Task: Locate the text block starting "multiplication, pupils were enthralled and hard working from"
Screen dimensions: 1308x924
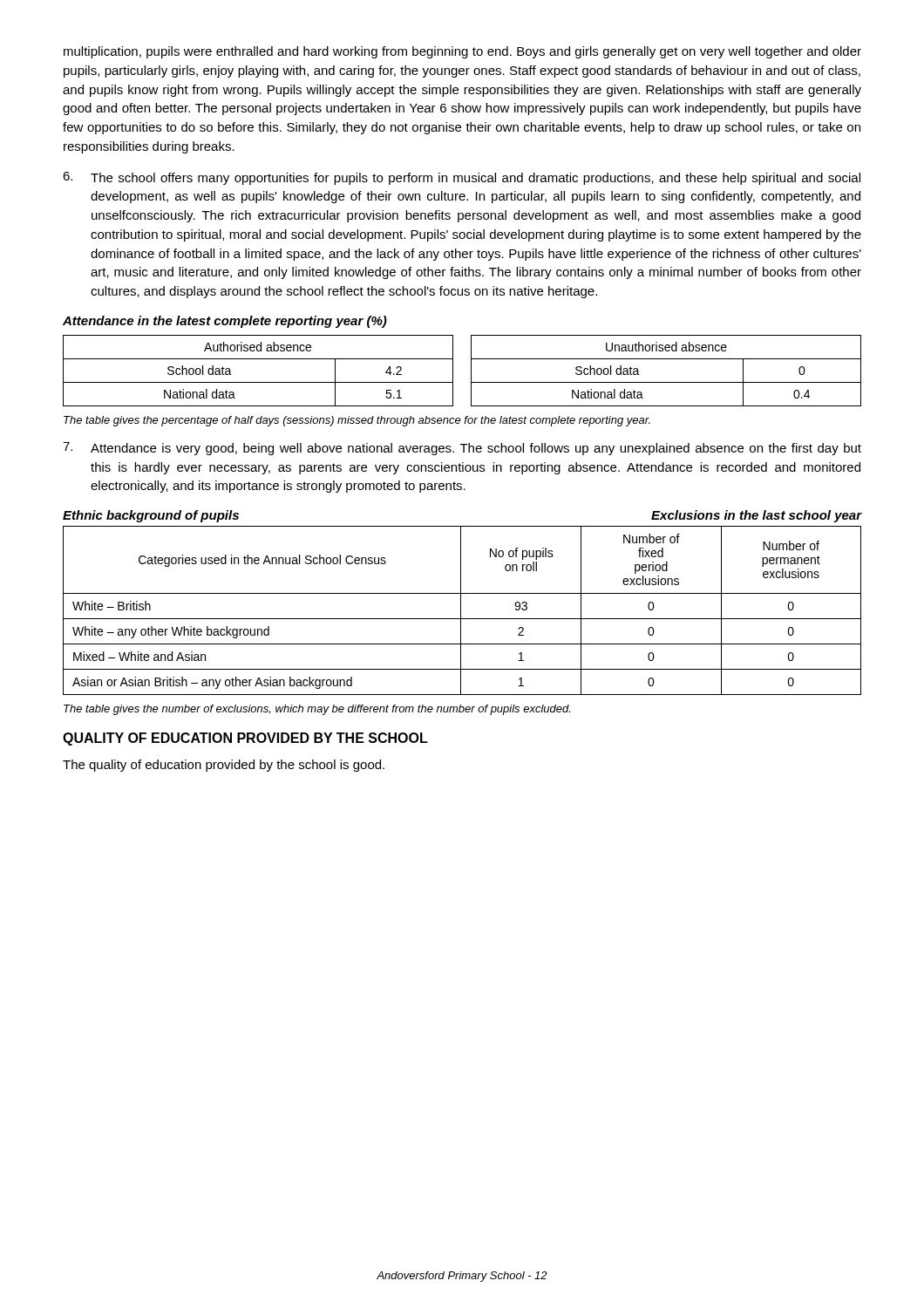Action: pos(462,99)
